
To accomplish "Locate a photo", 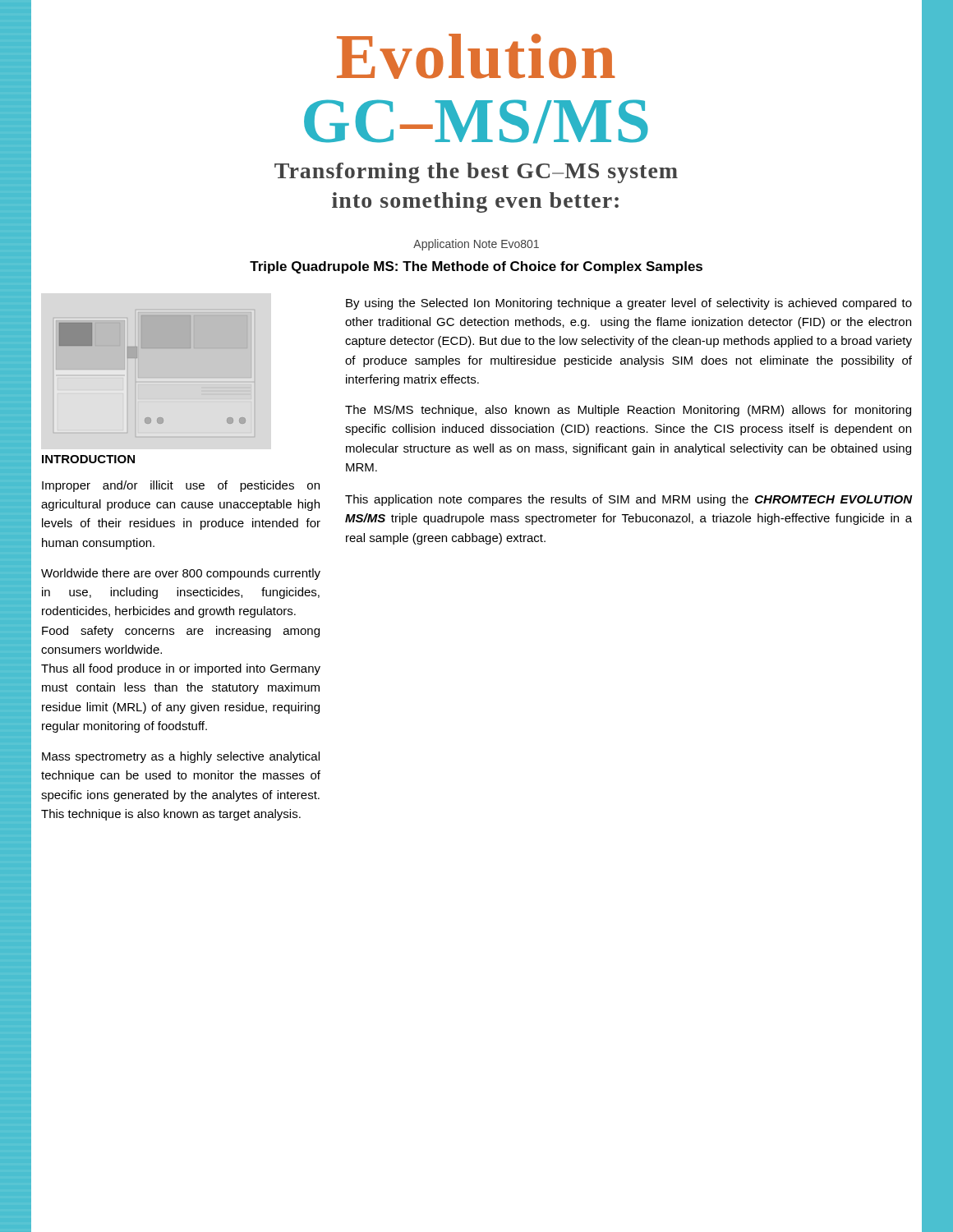I will click(181, 372).
